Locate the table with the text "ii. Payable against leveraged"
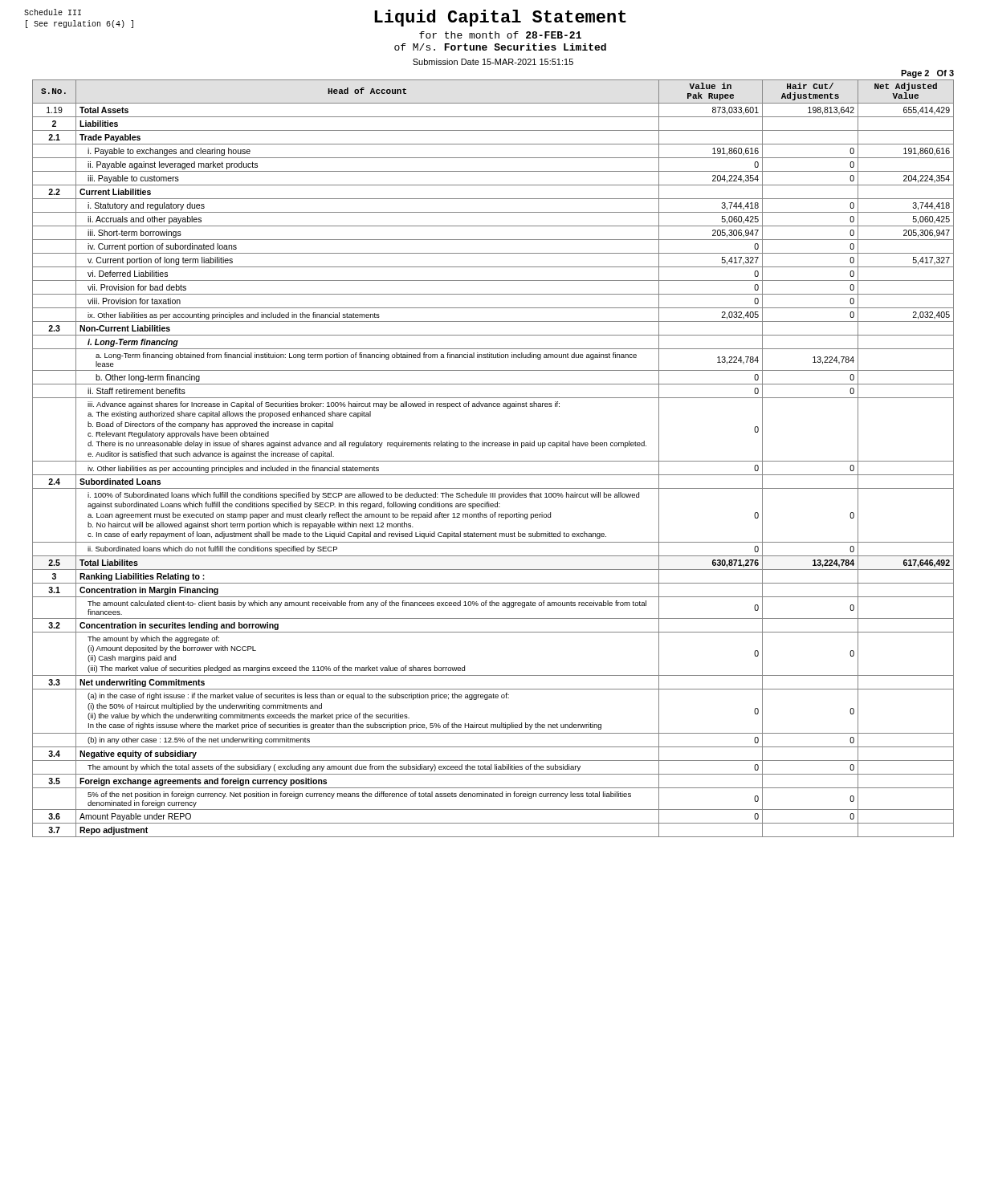 (493, 458)
